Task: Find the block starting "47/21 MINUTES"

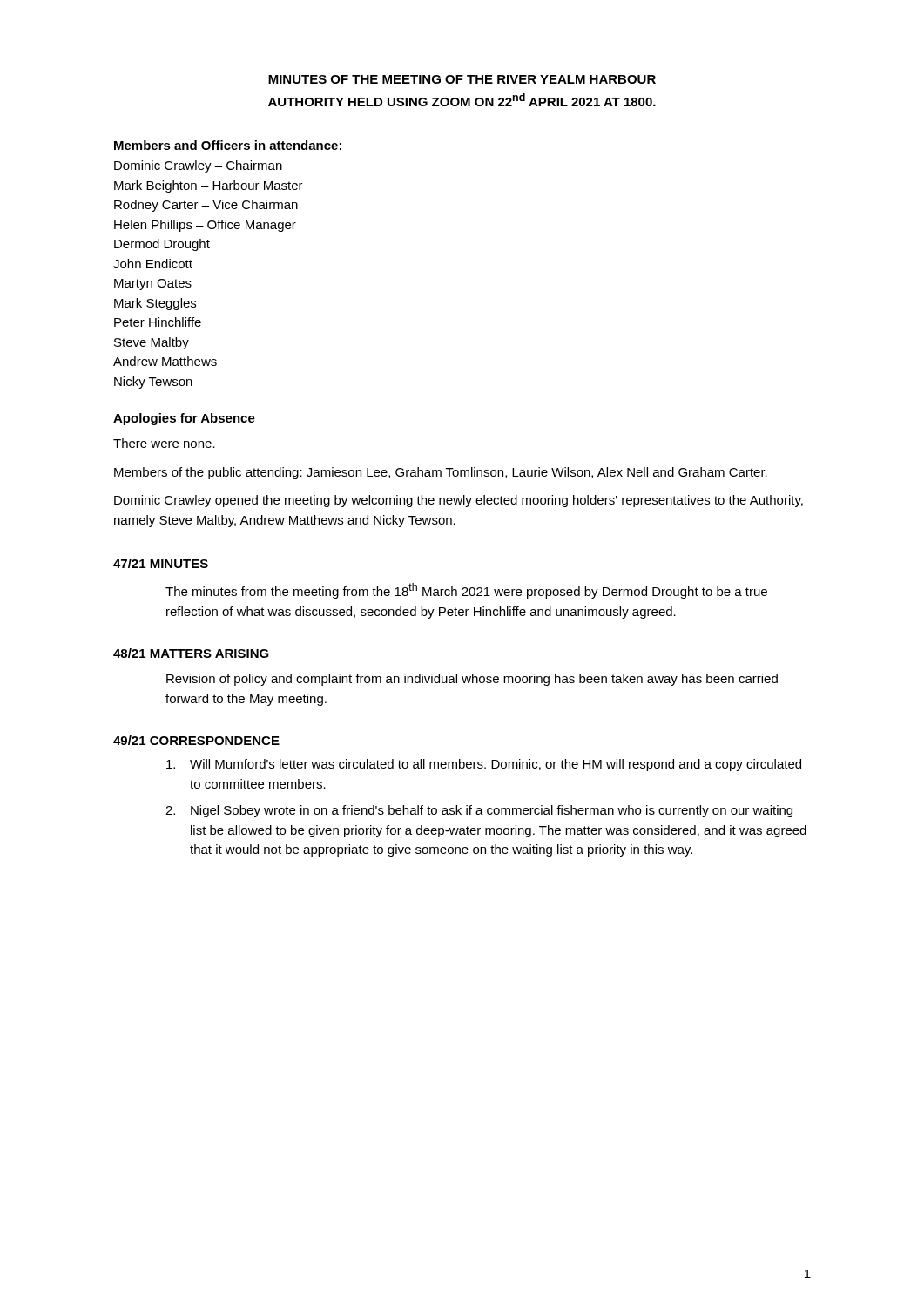Action: click(161, 563)
